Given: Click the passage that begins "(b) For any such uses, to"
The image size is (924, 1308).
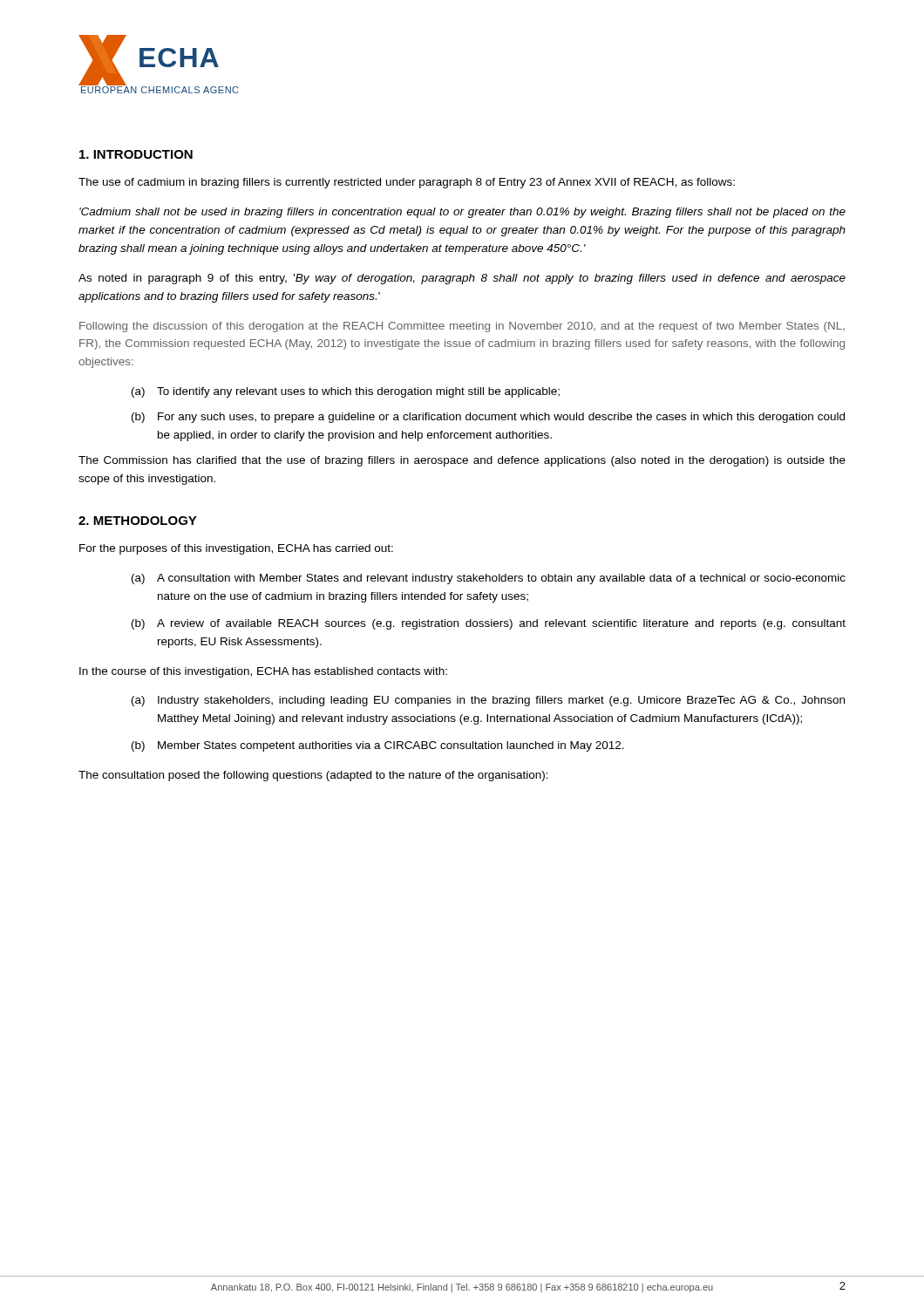Looking at the screenshot, I should 488,426.
